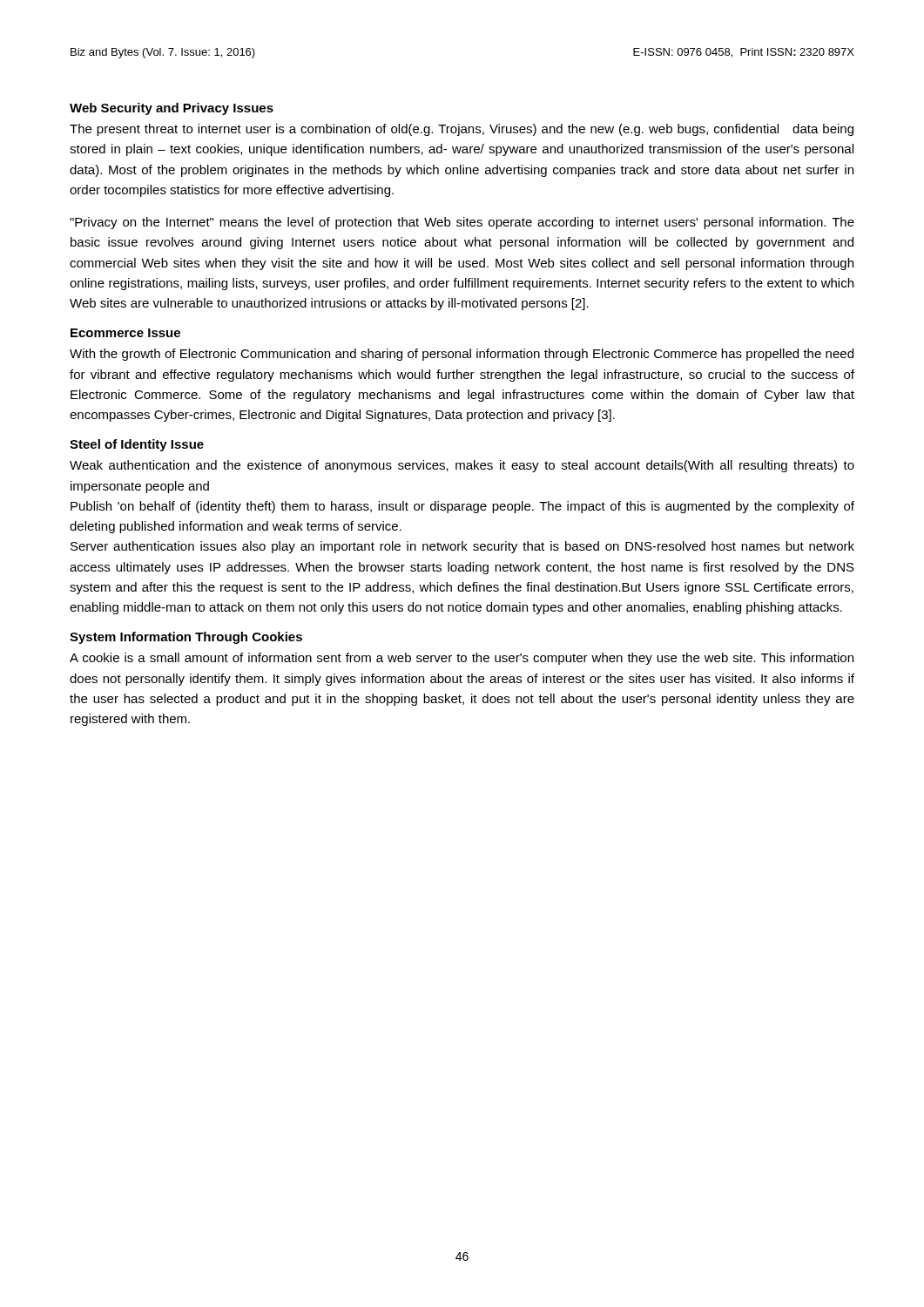This screenshot has width=924, height=1307.
Task: Where does it say "System Information Through Cookies"?
Action: [x=186, y=637]
